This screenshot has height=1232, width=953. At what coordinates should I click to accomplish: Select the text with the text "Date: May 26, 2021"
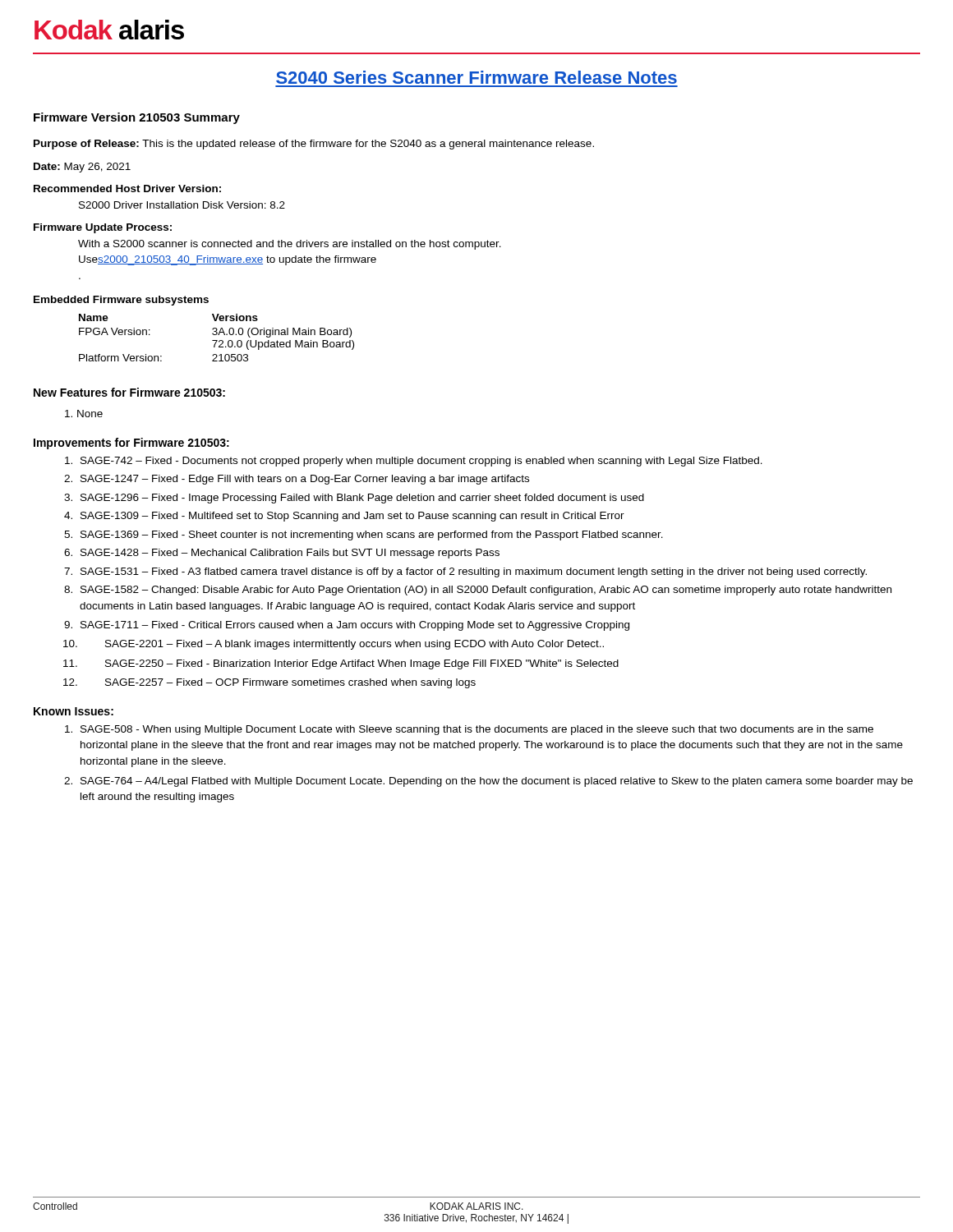pyautogui.click(x=82, y=166)
